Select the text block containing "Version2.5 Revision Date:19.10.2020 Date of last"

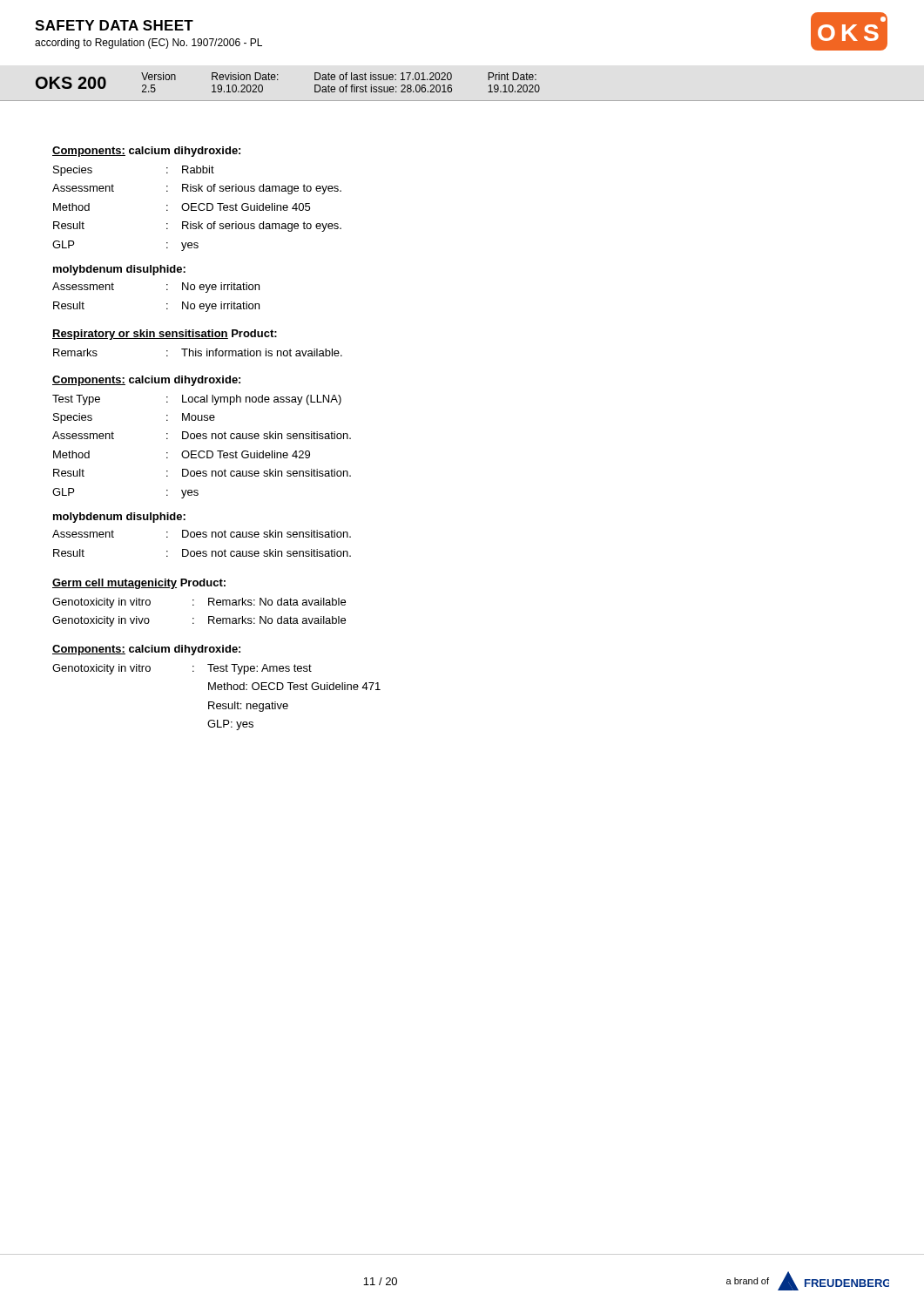pos(341,83)
